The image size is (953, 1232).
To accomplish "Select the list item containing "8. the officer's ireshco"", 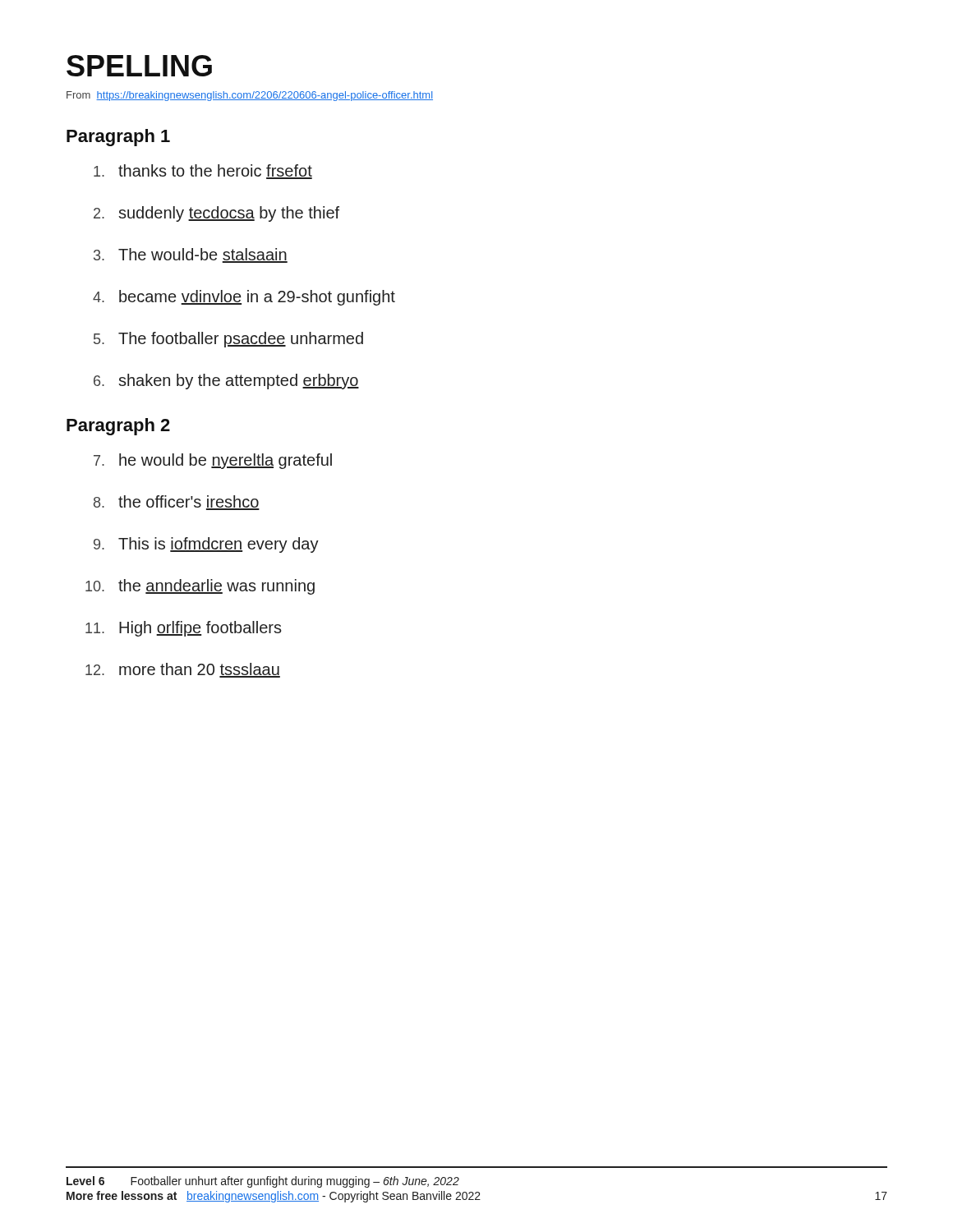I will pyautogui.click(x=162, y=502).
